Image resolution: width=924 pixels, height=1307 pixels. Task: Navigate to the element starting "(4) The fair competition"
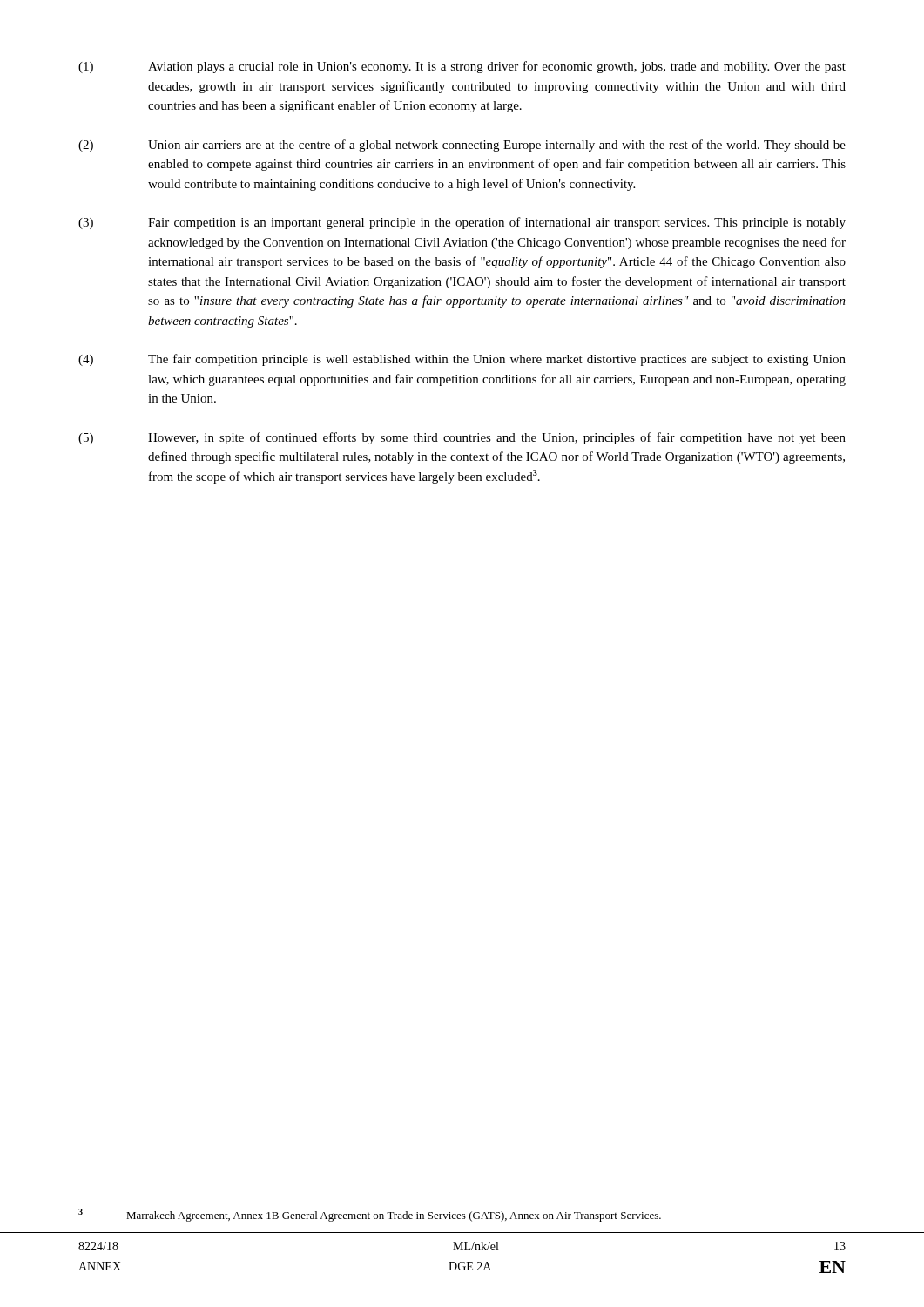coord(462,379)
